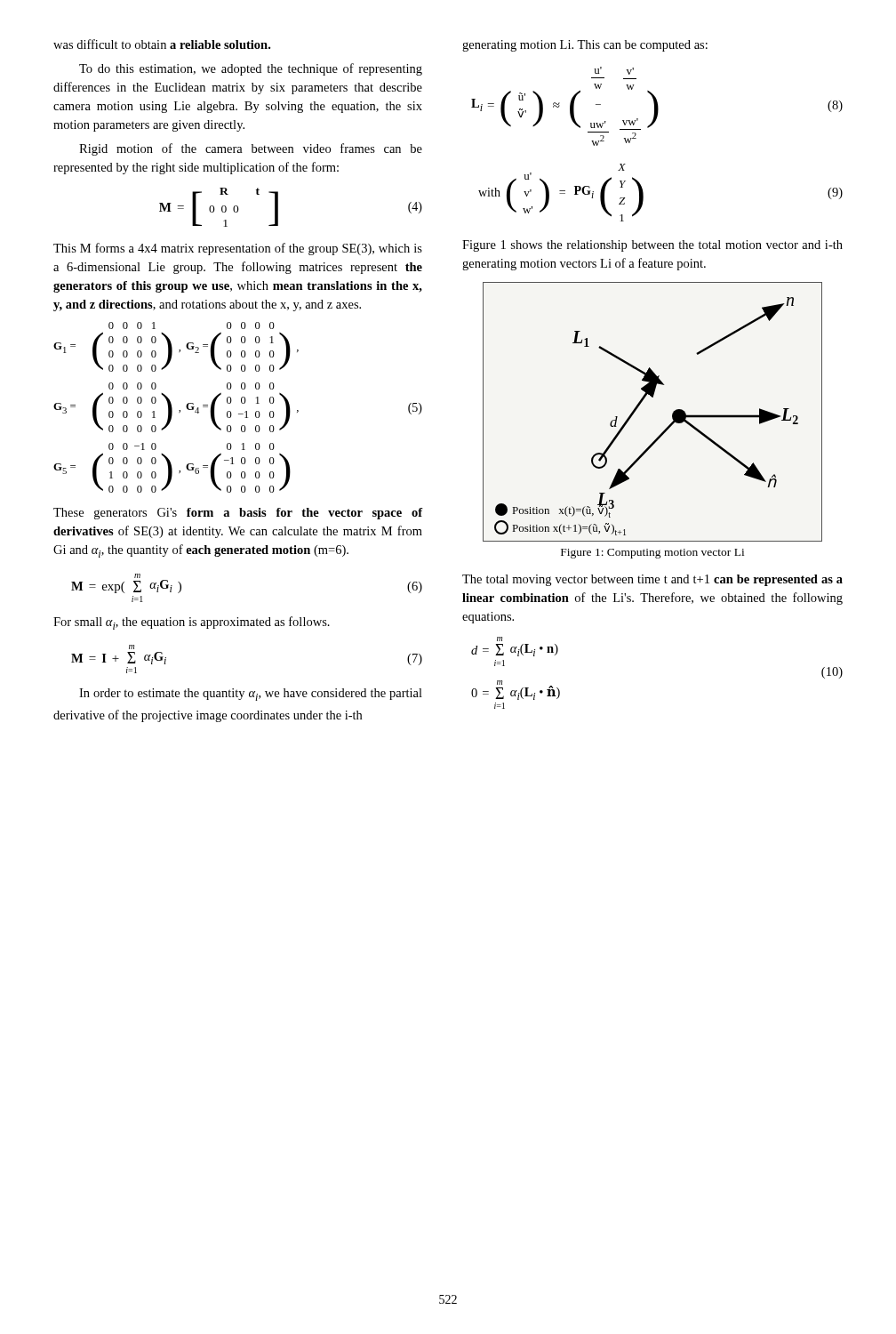This screenshot has height=1334, width=896.
Task: Point to the text block starting "The total moving"
Action: [652, 598]
